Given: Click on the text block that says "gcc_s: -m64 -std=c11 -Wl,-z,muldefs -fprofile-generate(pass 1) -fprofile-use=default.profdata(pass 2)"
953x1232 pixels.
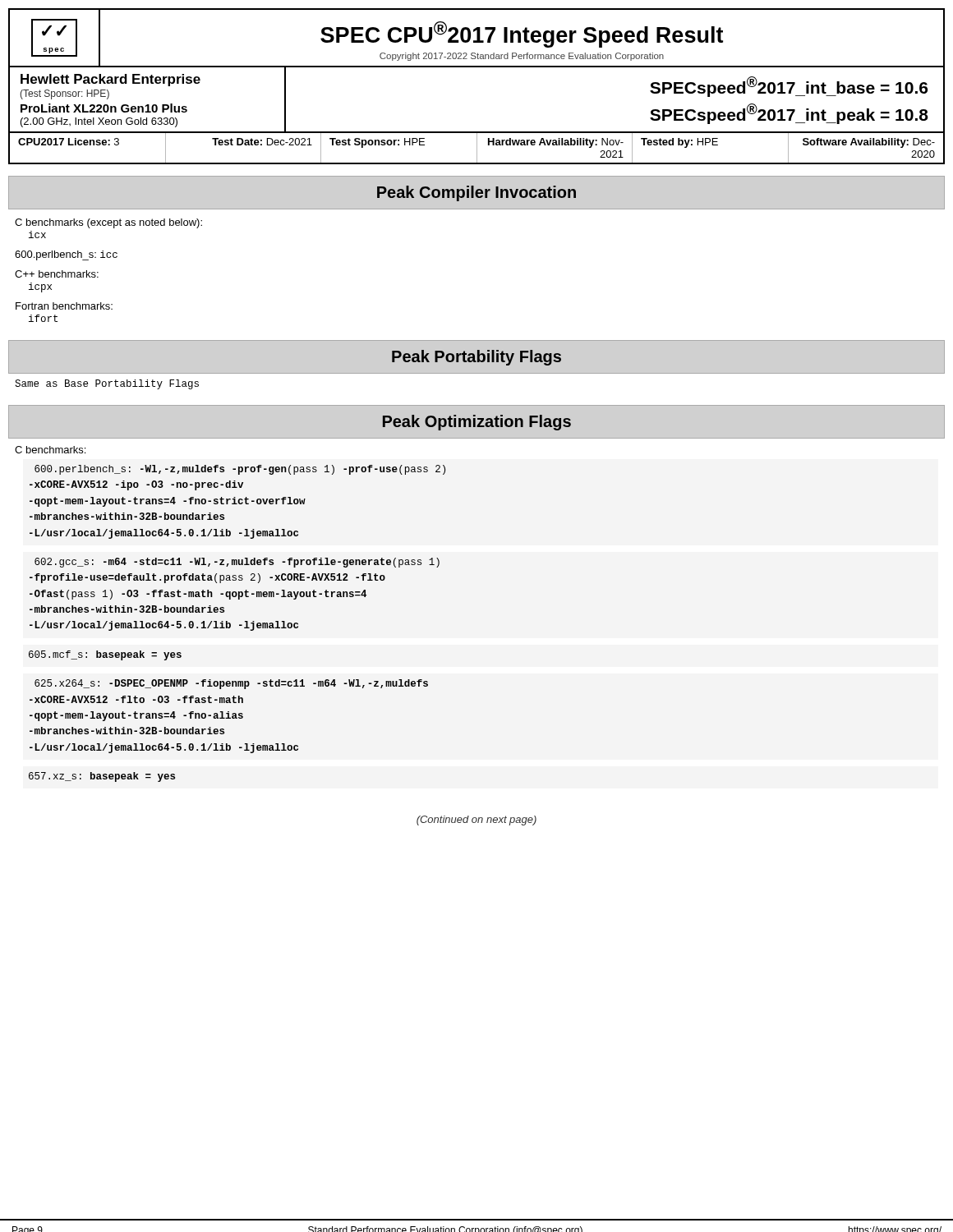Looking at the screenshot, I should tap(234, 594).
